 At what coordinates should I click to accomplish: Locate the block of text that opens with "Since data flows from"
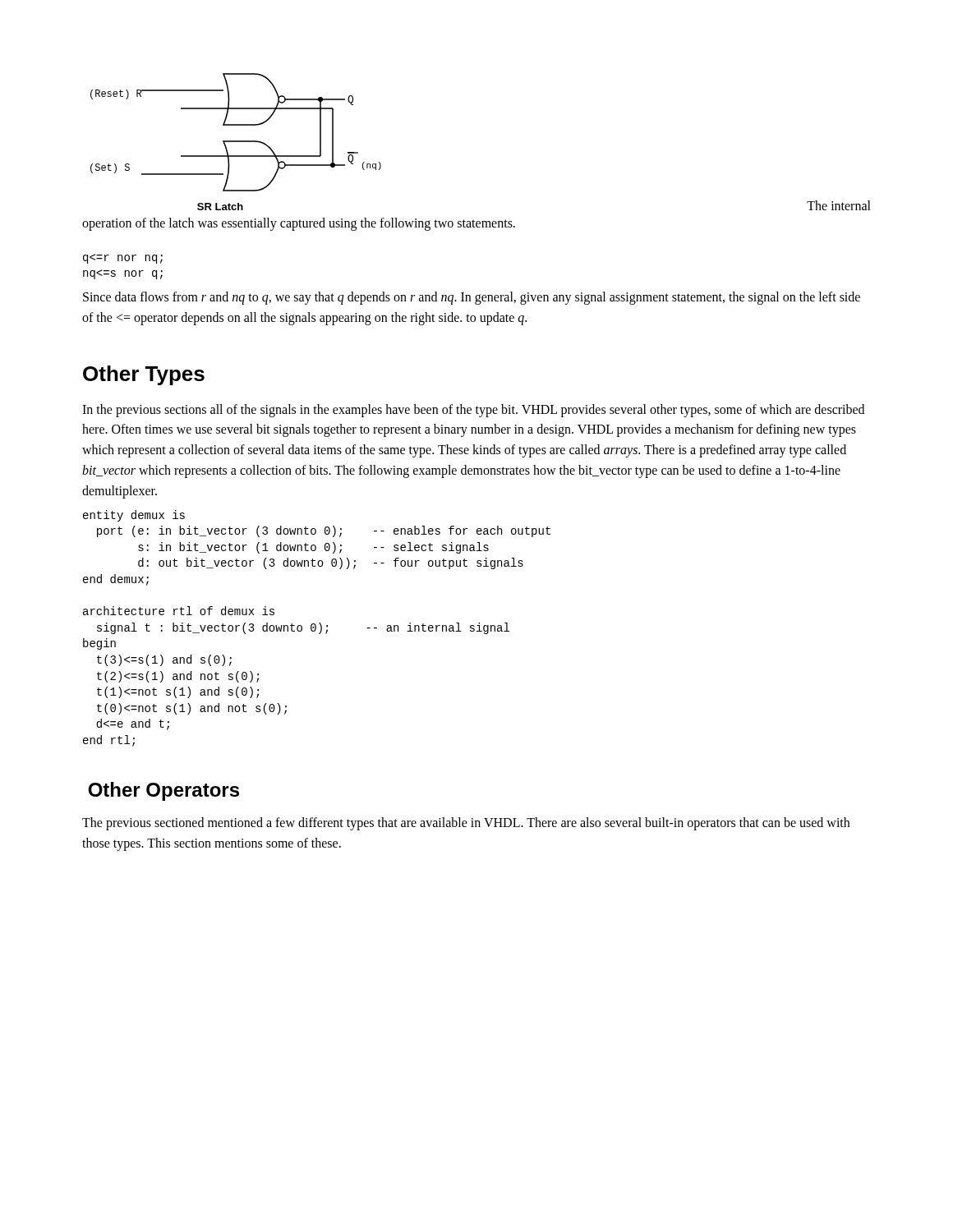point(476,308)
